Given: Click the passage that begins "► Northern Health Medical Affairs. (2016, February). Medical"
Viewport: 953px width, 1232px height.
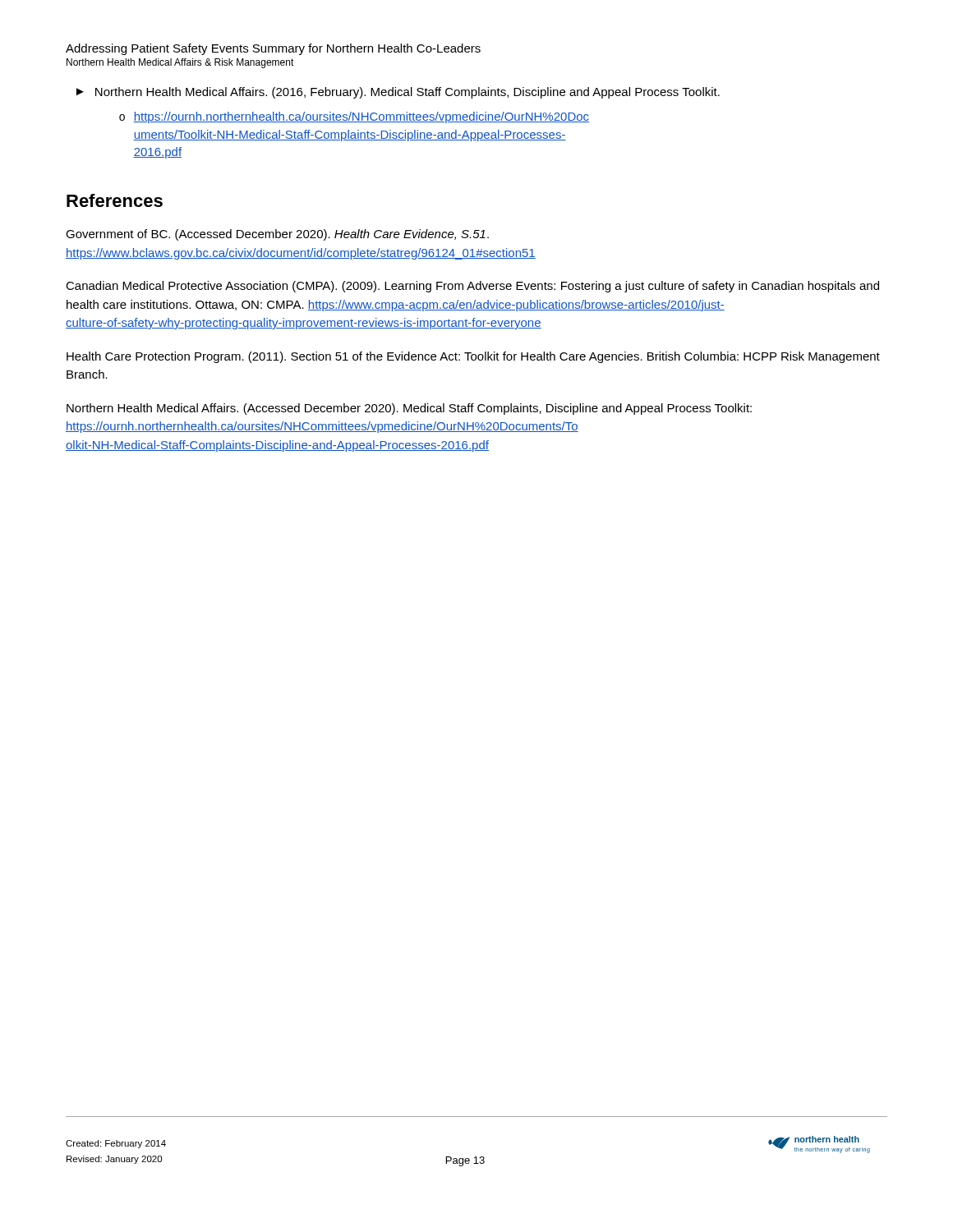Looking at the screenshot, I should tap(397, 122).
